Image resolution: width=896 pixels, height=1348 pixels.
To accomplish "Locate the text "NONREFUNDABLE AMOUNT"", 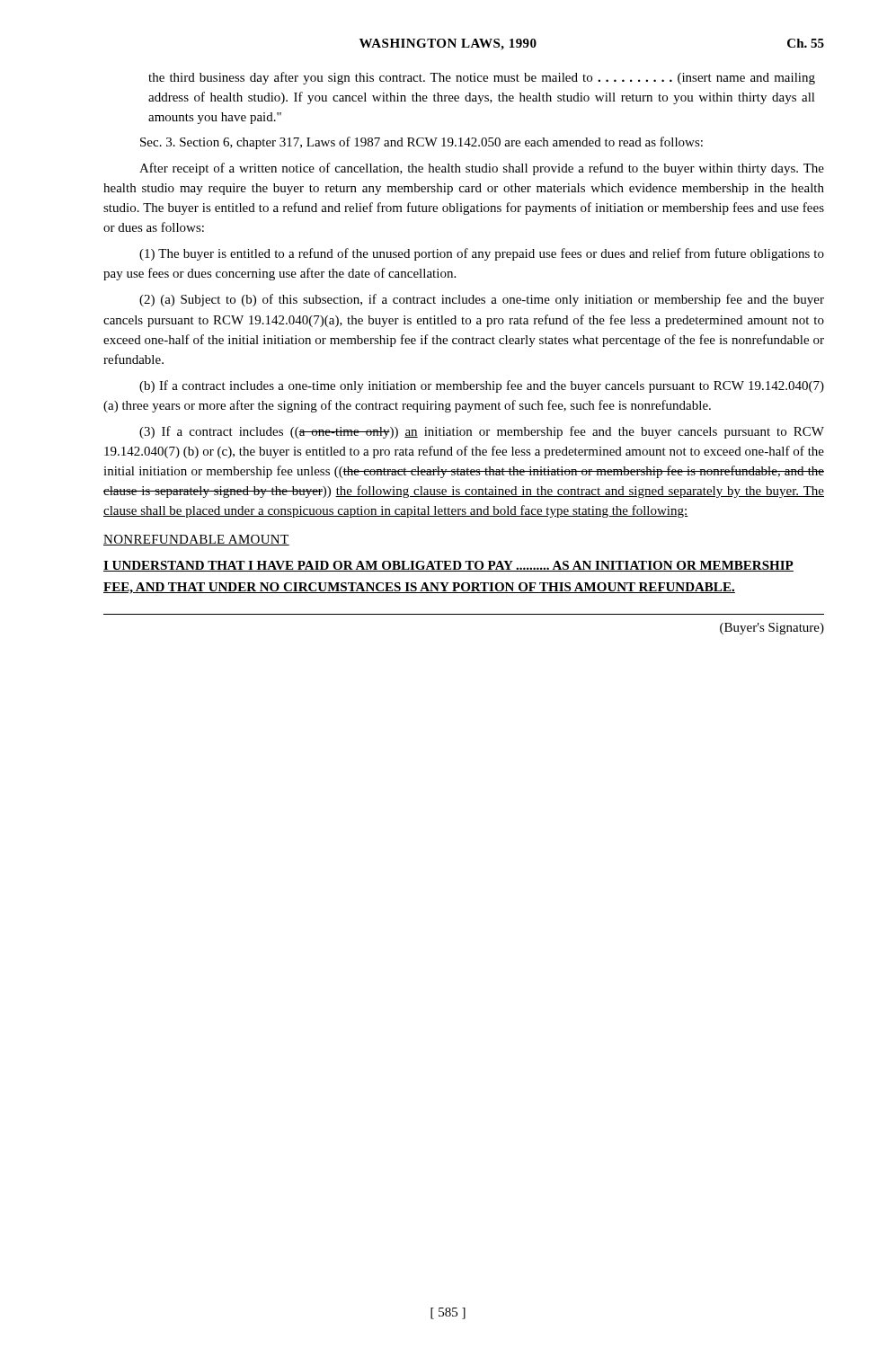I will click(x=196, y=540).
